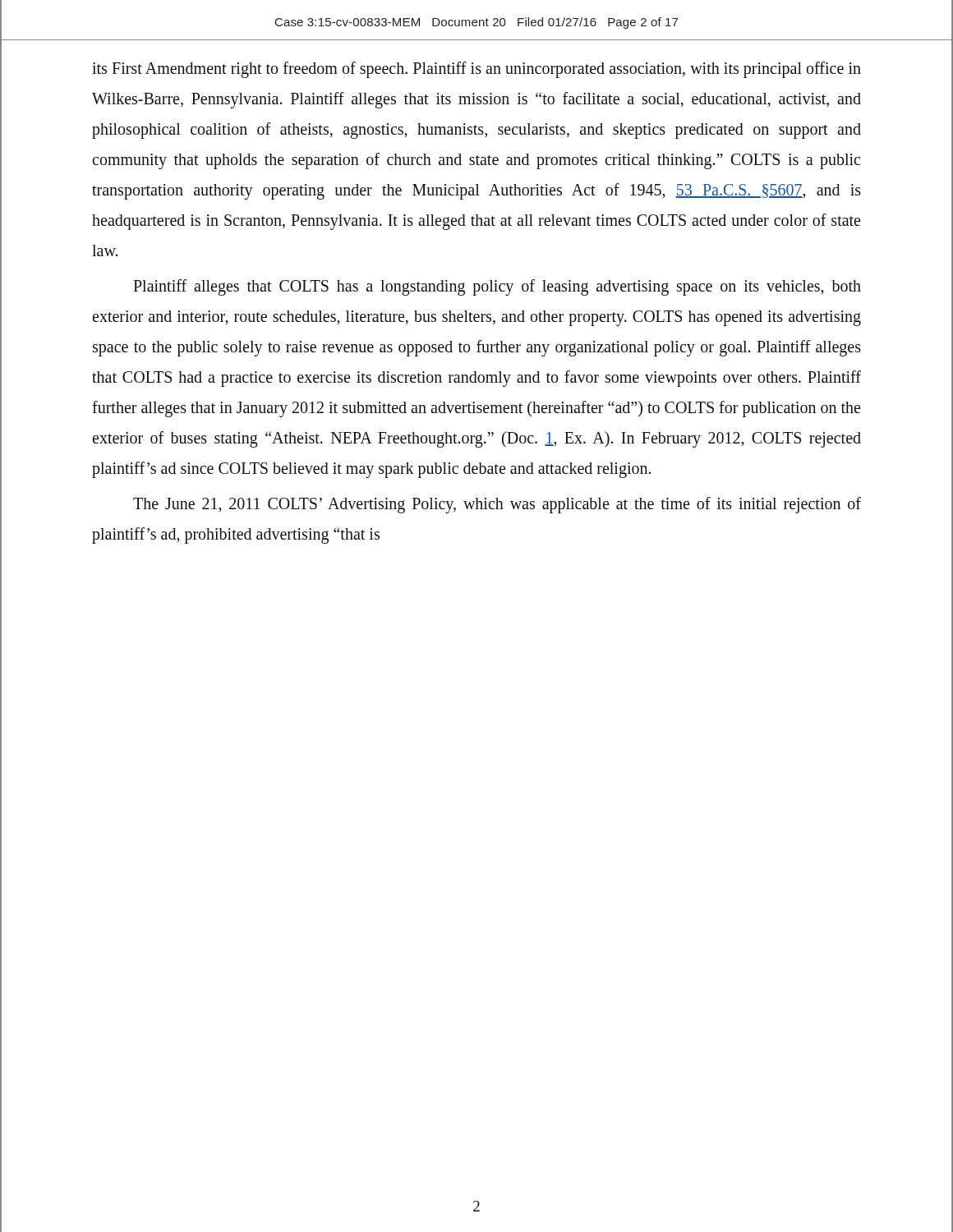Click on the block starting "its First Amendment right"
953x1232 pixels.
click(x=476, y=160)
